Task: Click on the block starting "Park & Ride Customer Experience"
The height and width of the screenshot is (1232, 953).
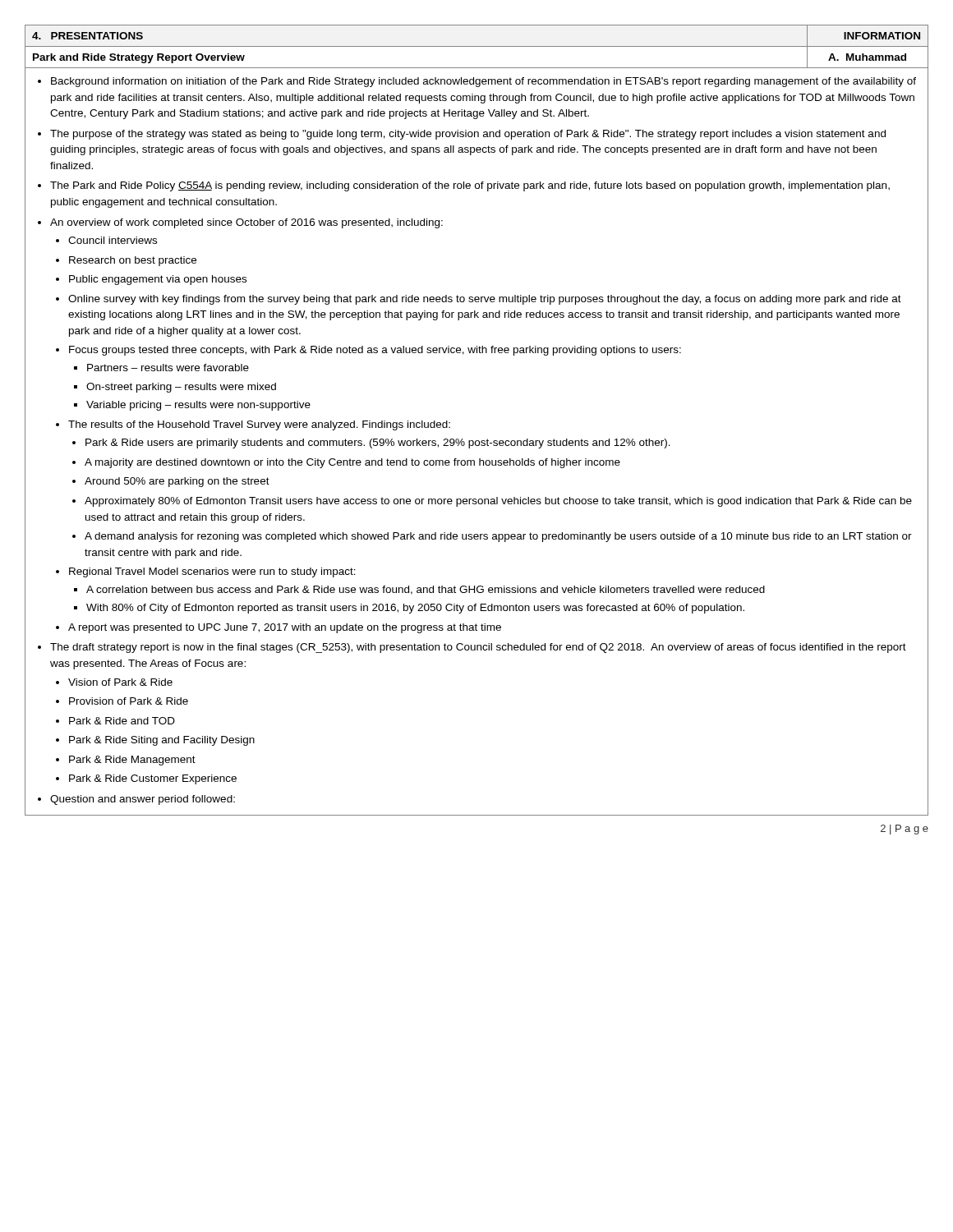Action: pyautogui.click(x=153, y=779)
